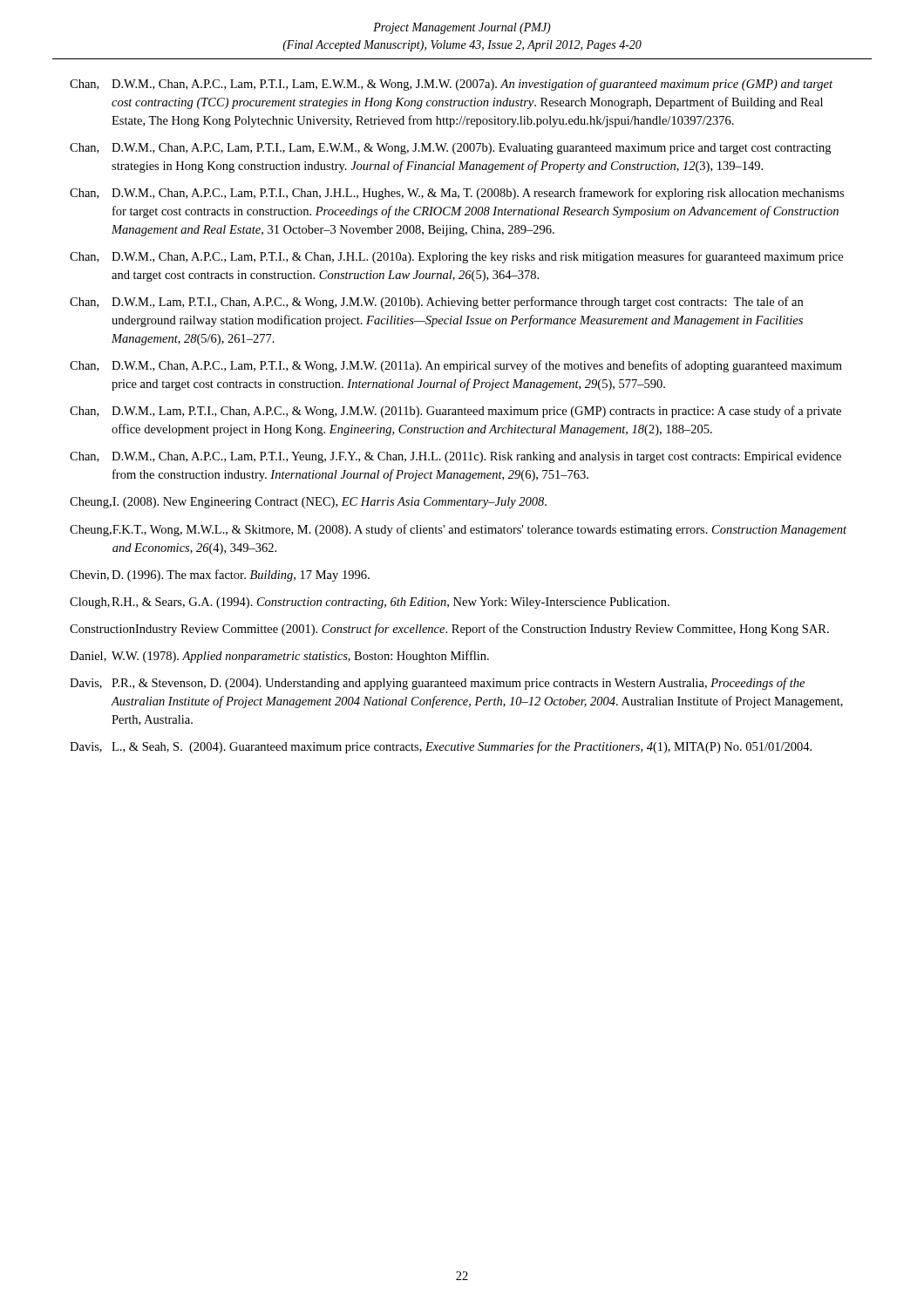Screen dimensions: 1308x924
Task: Locate the block starting "Davis, P.R., &"
Action: pos(462,701)
